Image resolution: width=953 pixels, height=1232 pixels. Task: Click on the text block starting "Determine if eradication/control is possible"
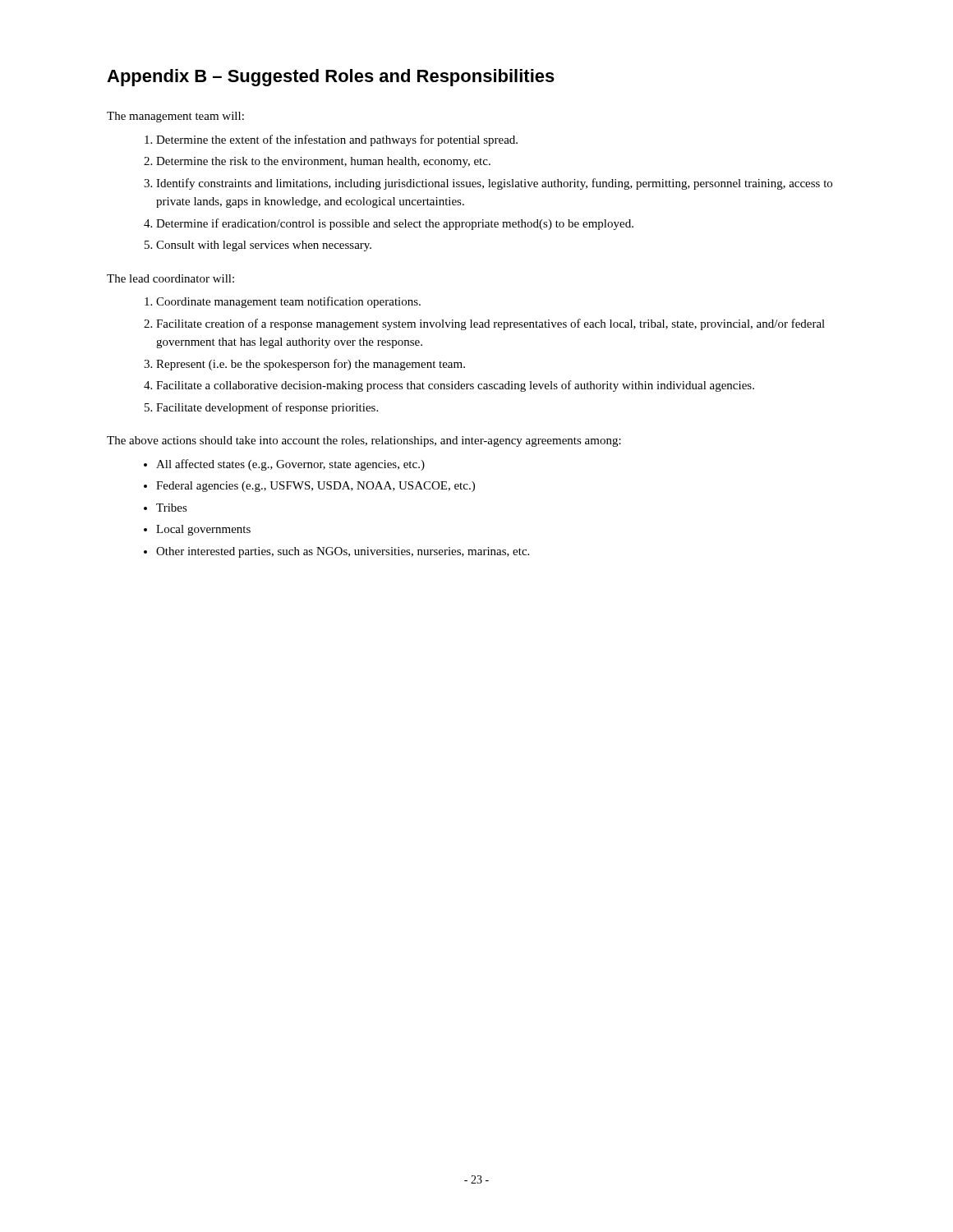coord(395,223)
